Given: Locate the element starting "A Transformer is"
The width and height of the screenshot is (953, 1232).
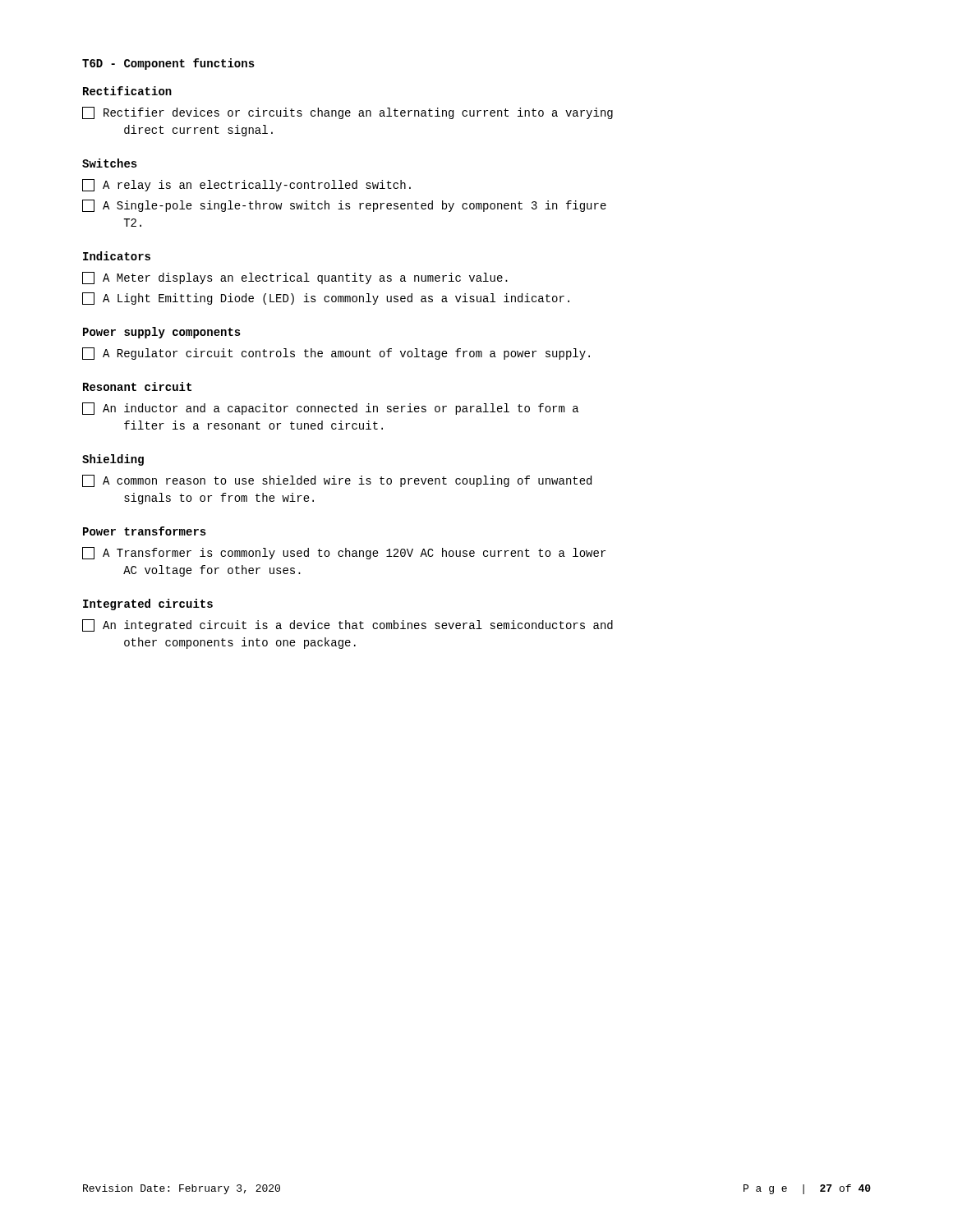Looking at the screenshot, I should click(x=476, y=563).
